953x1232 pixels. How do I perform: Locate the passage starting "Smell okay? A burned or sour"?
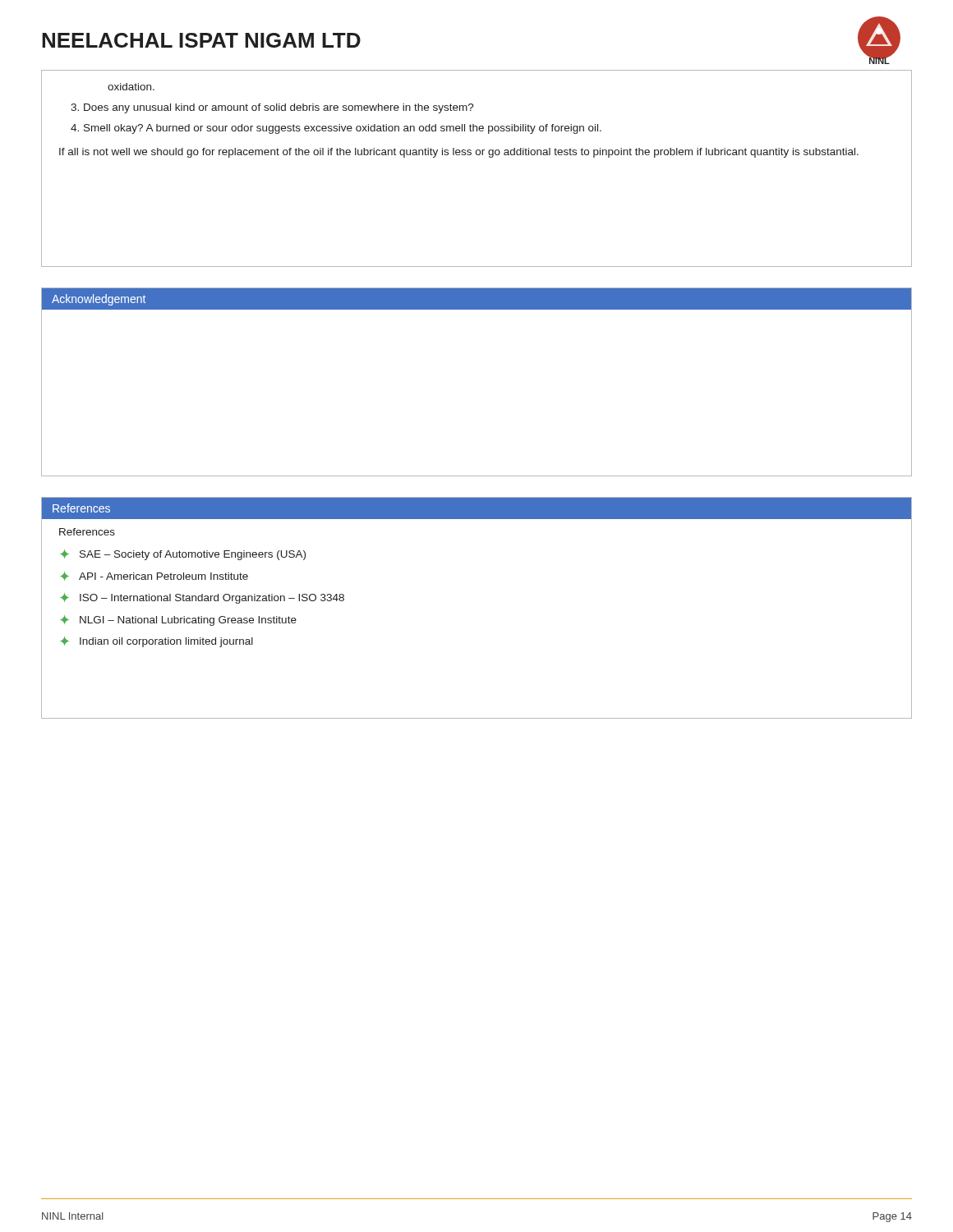[343, 128]
